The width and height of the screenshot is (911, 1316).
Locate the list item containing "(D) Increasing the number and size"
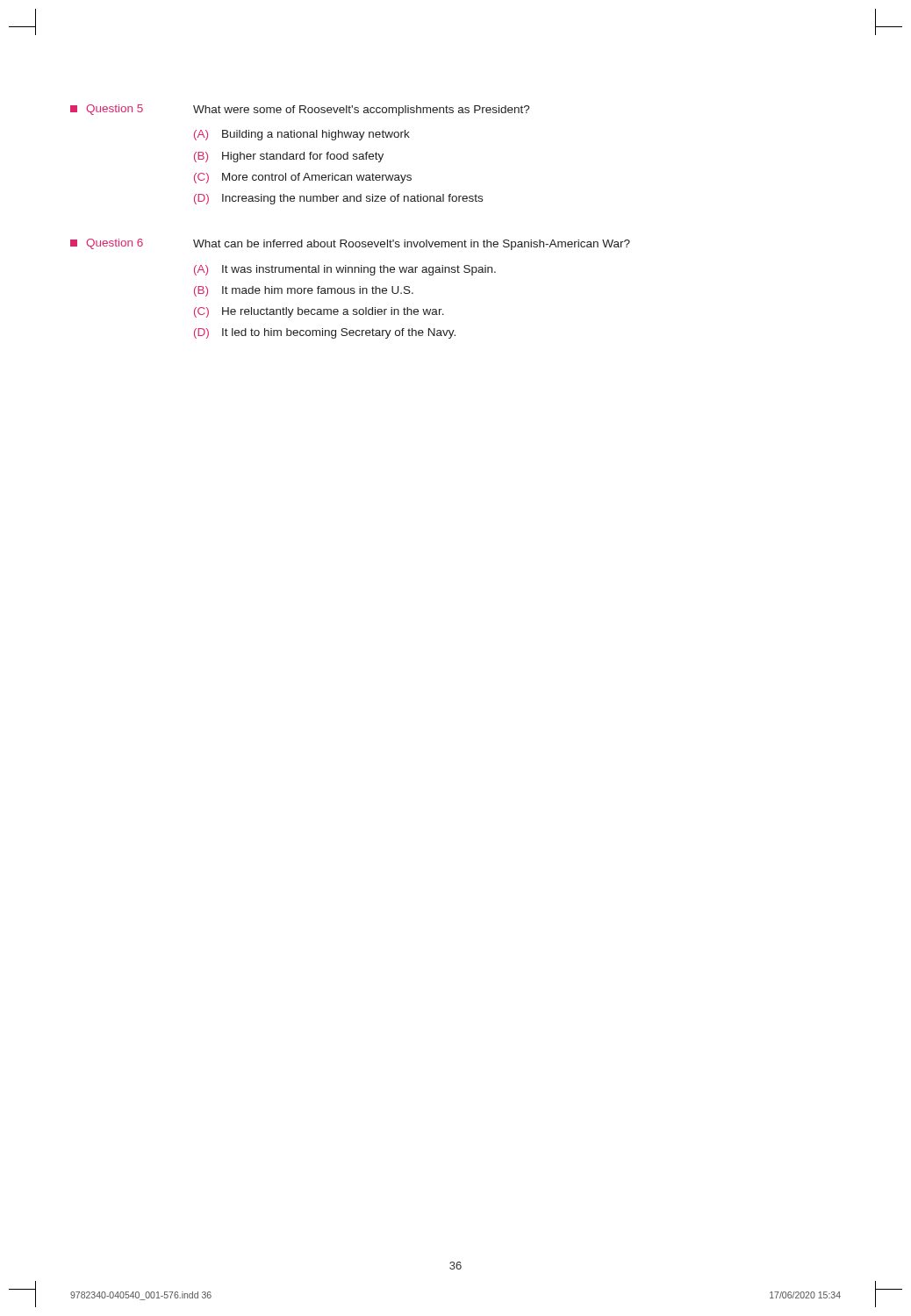pyautogui.click(x=338, y=198)
